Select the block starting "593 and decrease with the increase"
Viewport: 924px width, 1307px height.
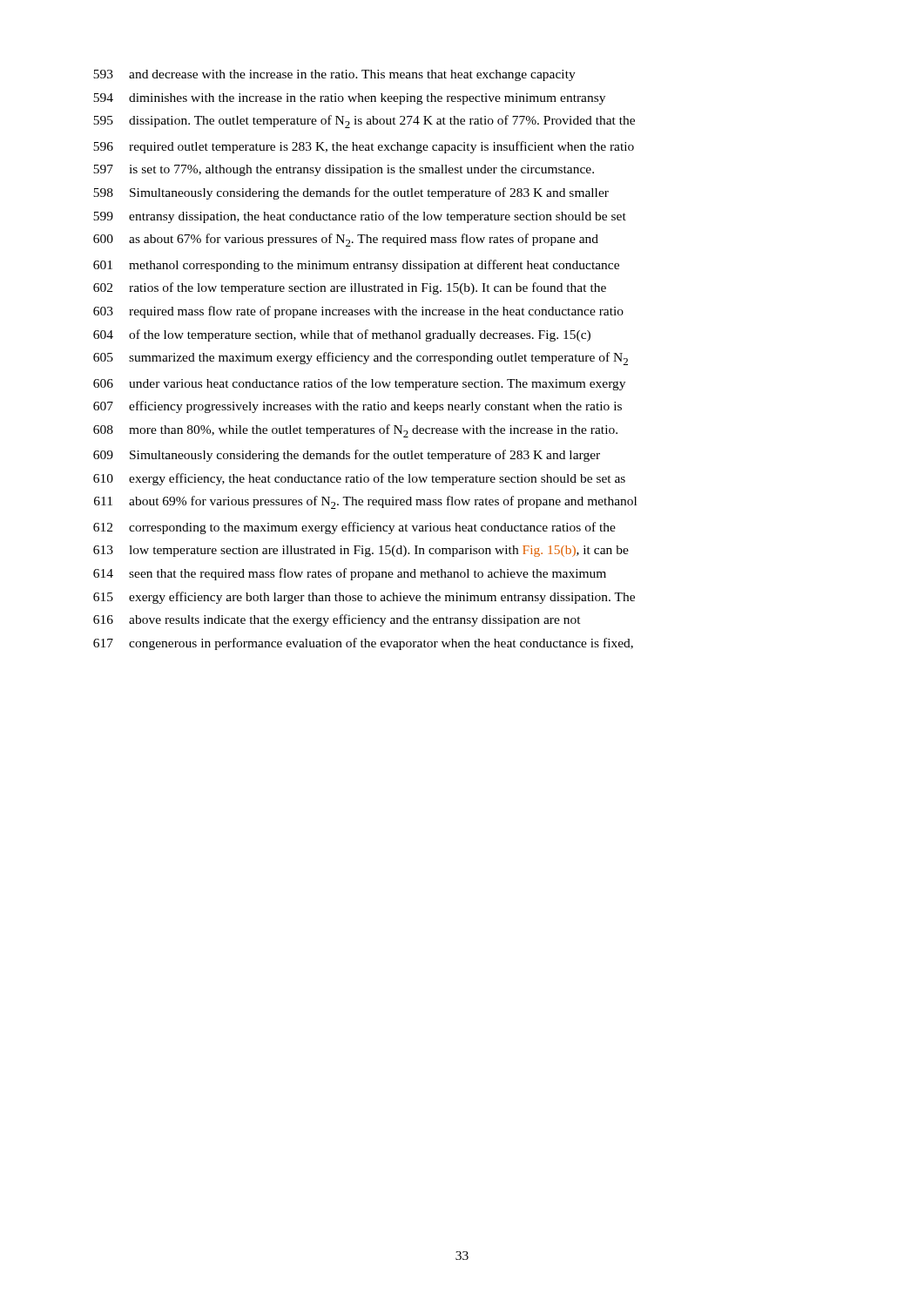tap(462, 359)
